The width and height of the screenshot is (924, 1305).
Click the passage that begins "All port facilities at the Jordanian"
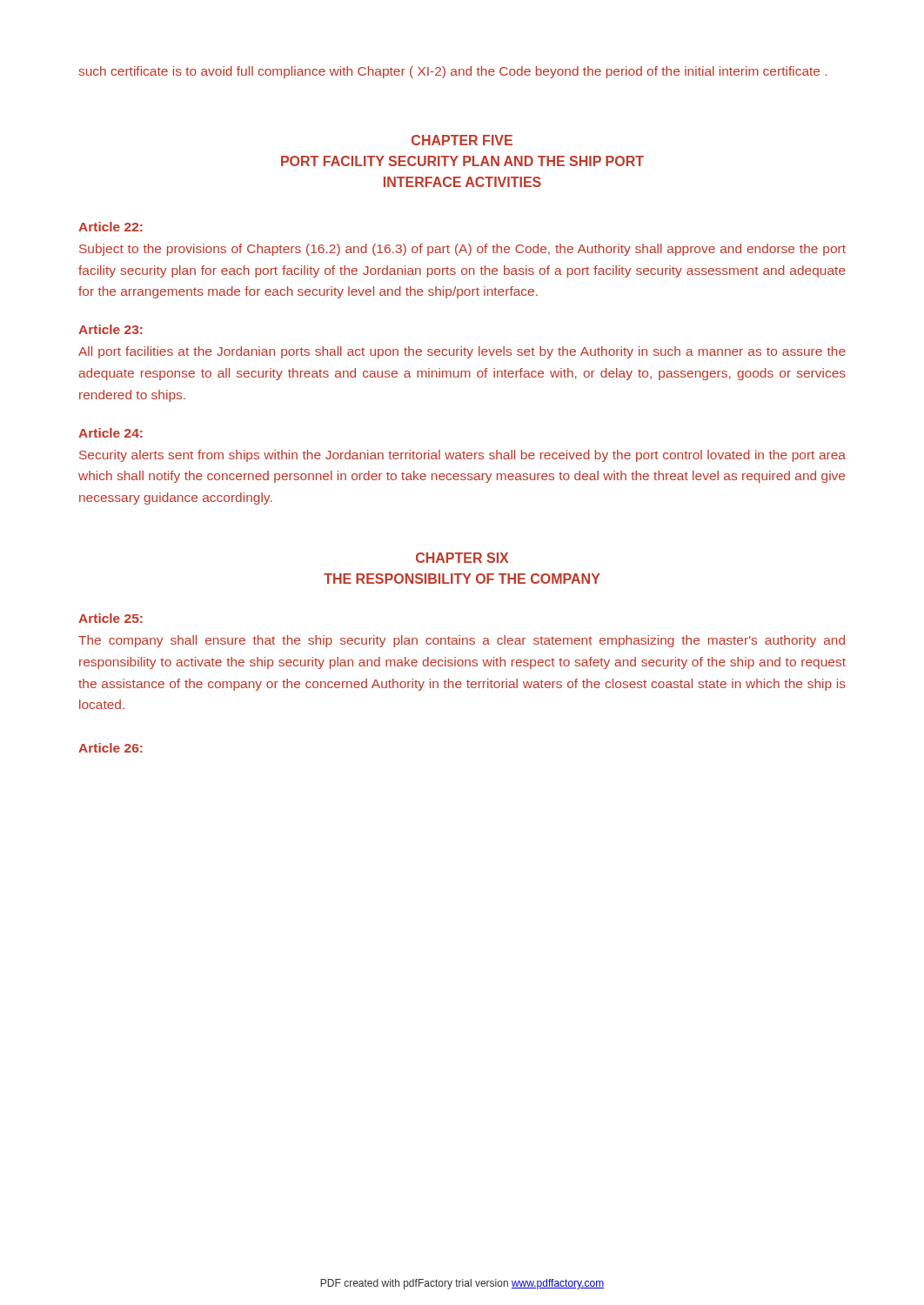point(462,373)
